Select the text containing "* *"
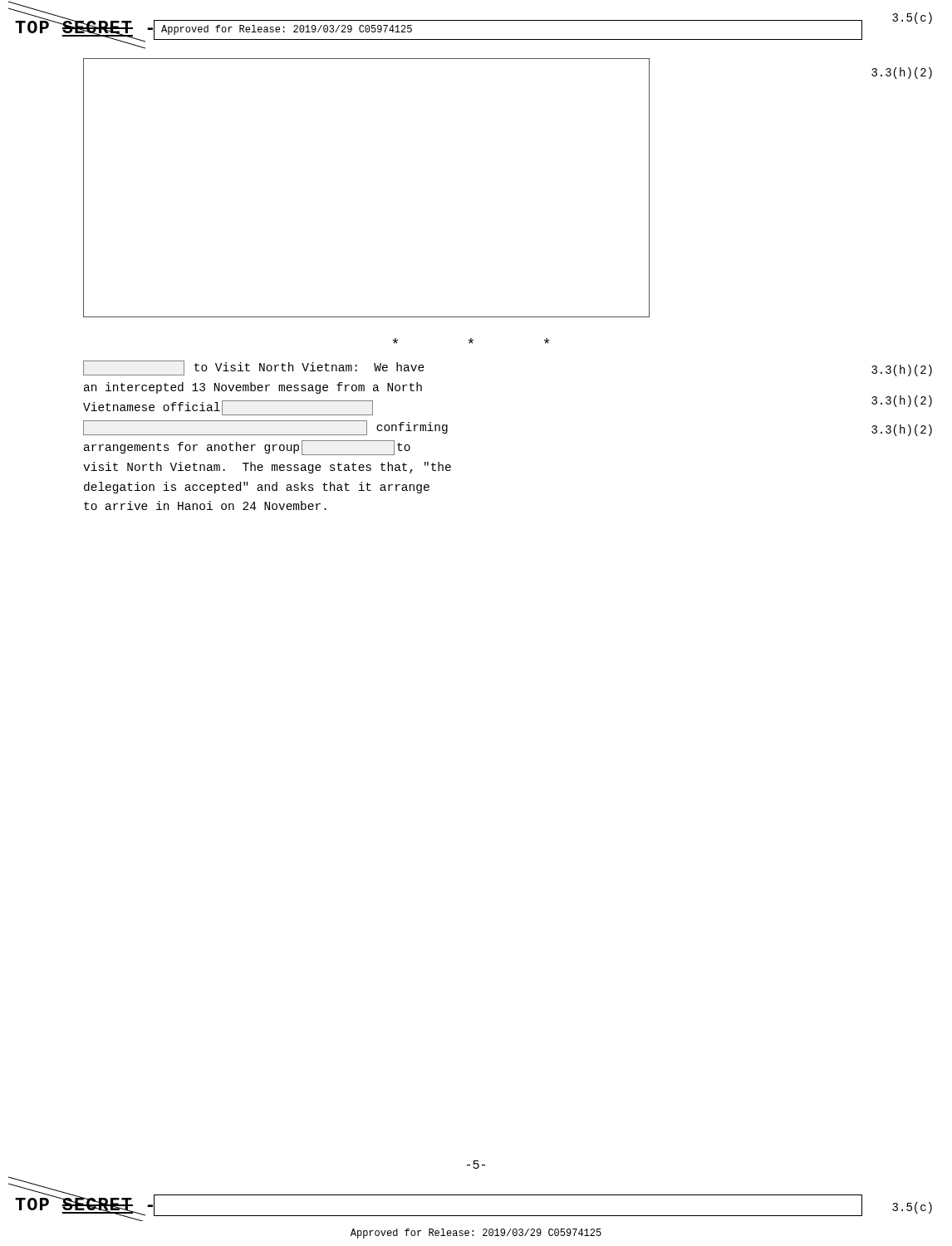 click(476, 345)
